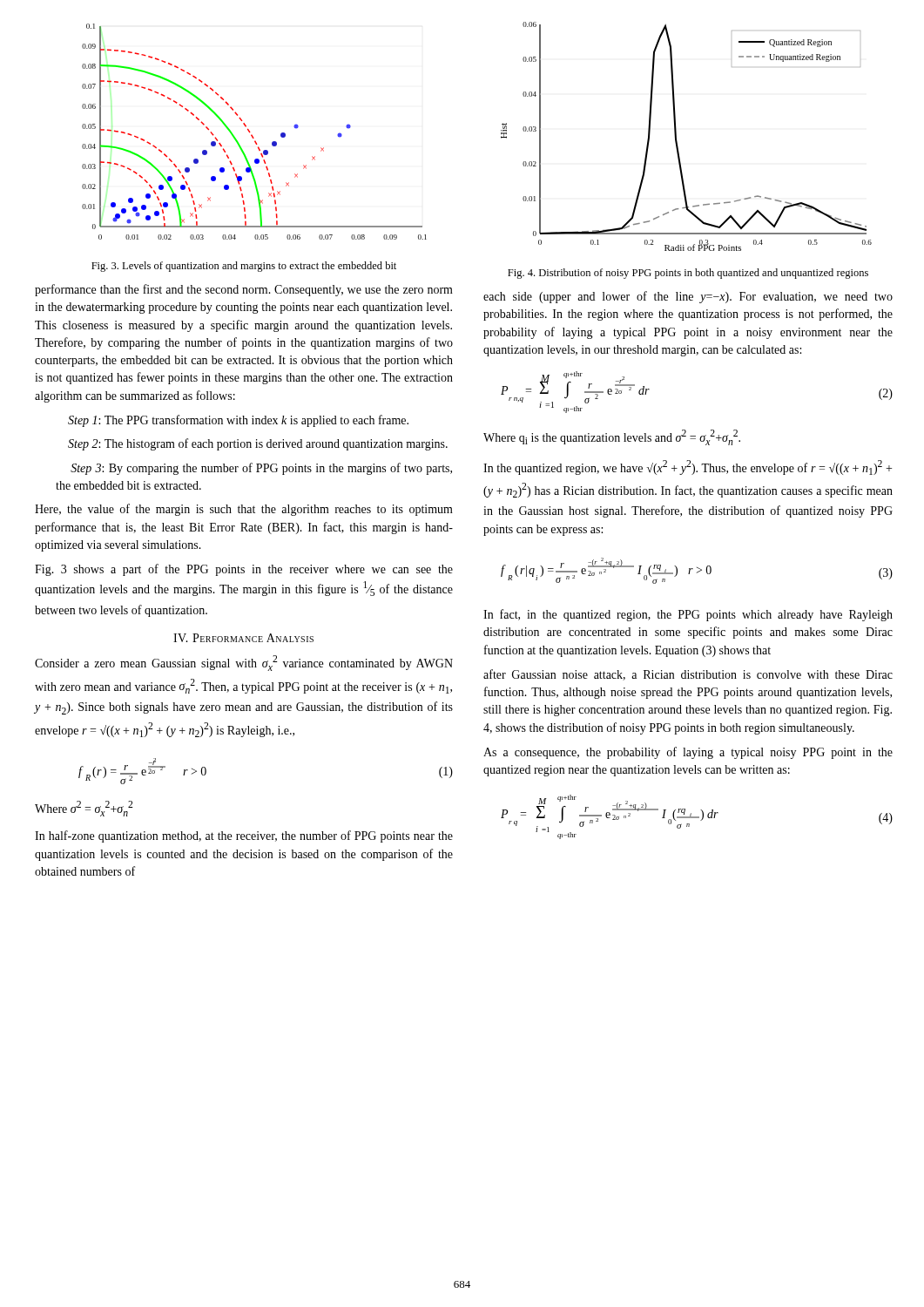924x1307 pixels.
Task: Find the block starting "performance than the first"
Action: [x=244, y=343]
